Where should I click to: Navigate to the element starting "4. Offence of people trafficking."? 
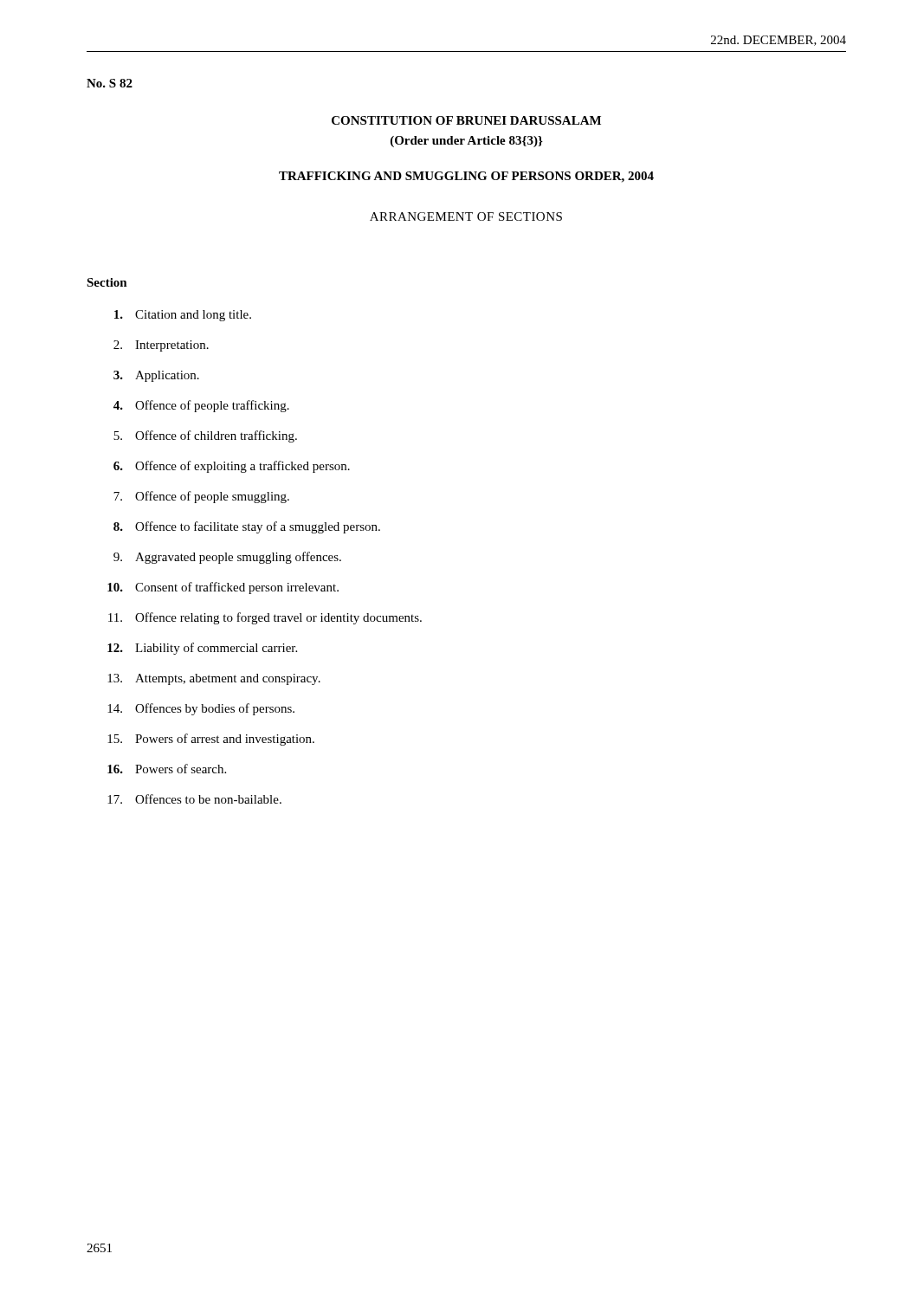point(201,406)
